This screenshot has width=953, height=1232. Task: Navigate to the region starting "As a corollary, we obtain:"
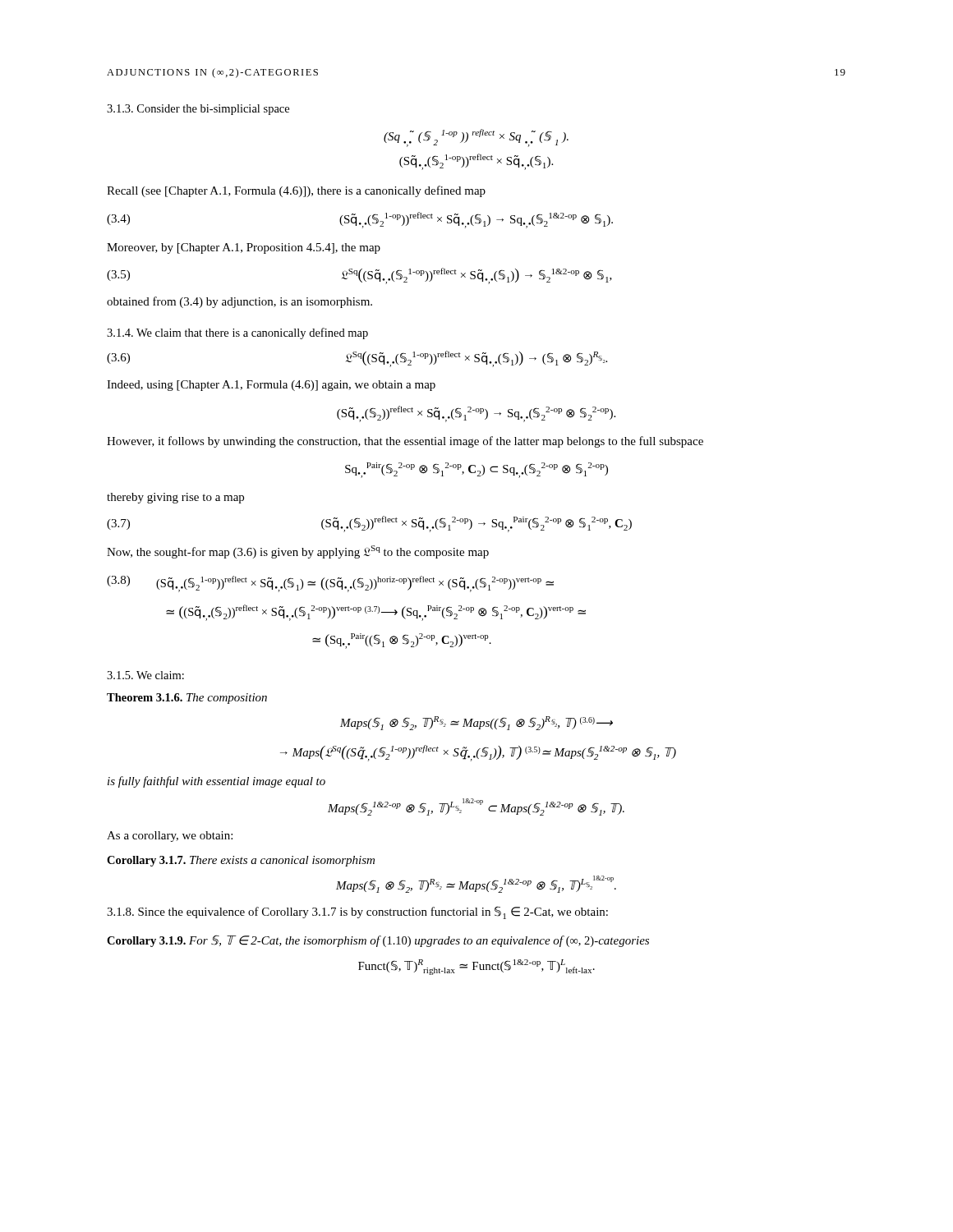[170, 835]
